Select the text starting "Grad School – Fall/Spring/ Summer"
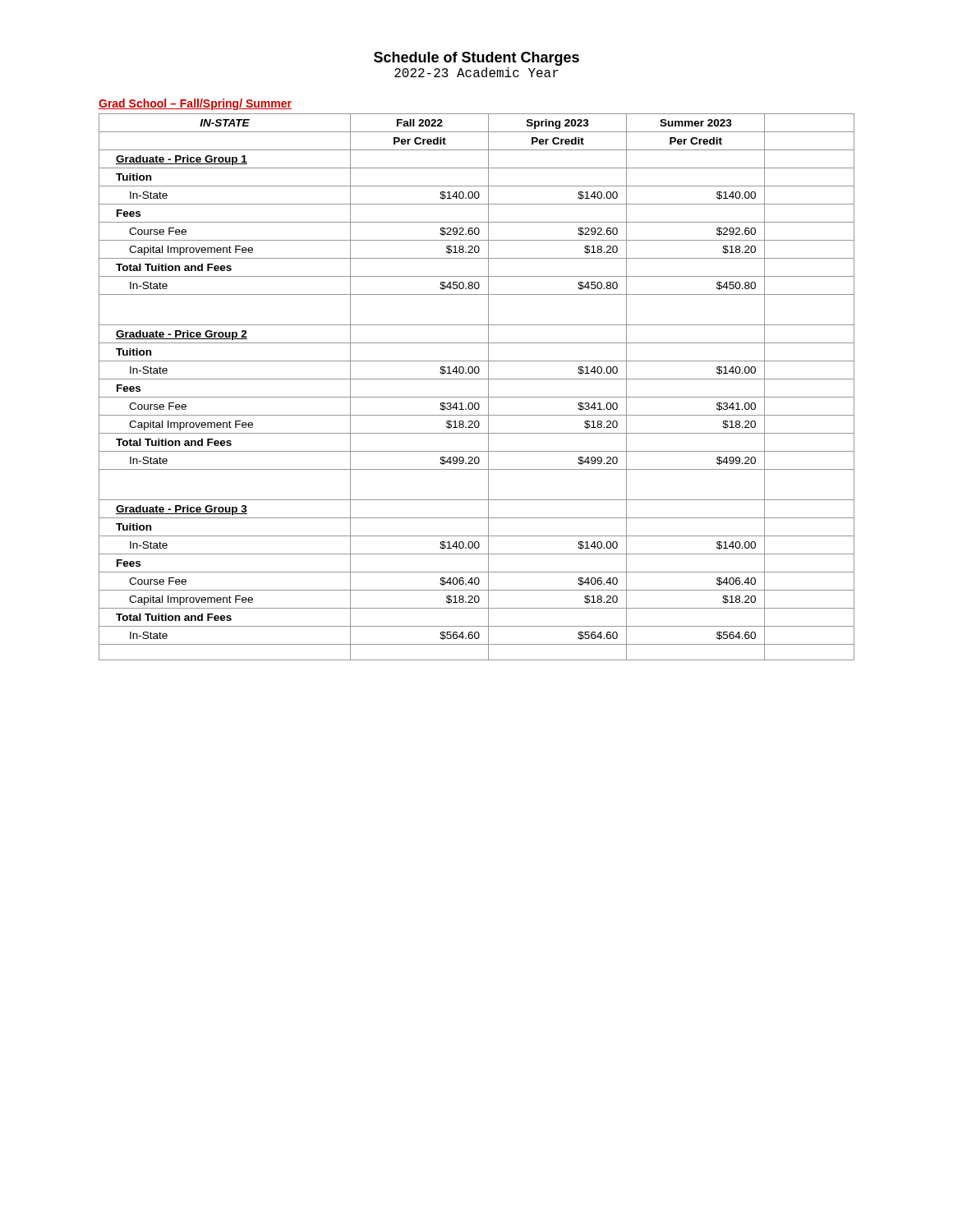The image size is (953, 1232). pyautogui.click(x=195, y=103)
